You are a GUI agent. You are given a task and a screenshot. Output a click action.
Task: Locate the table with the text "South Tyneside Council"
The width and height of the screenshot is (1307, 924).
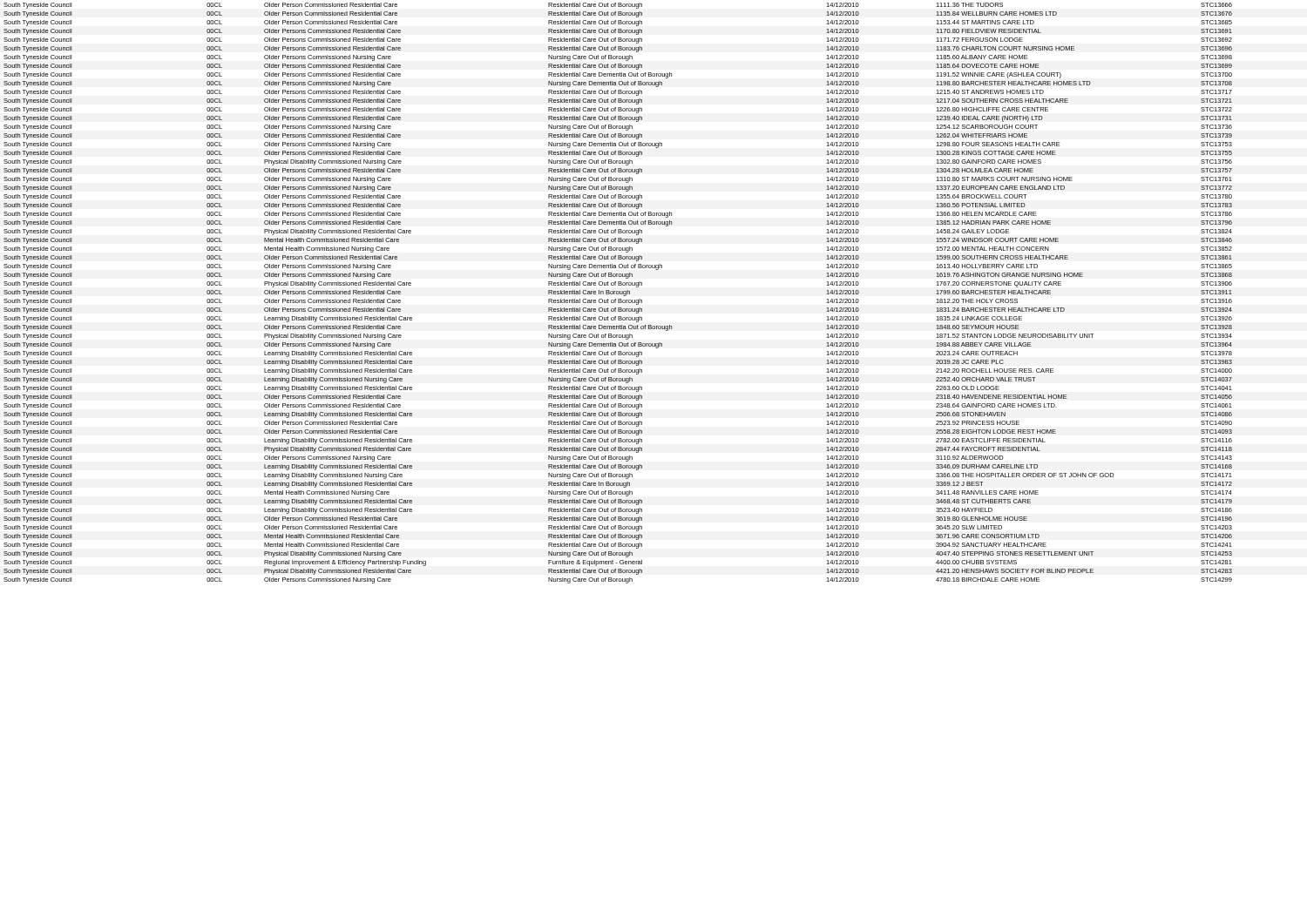[654, 462]
